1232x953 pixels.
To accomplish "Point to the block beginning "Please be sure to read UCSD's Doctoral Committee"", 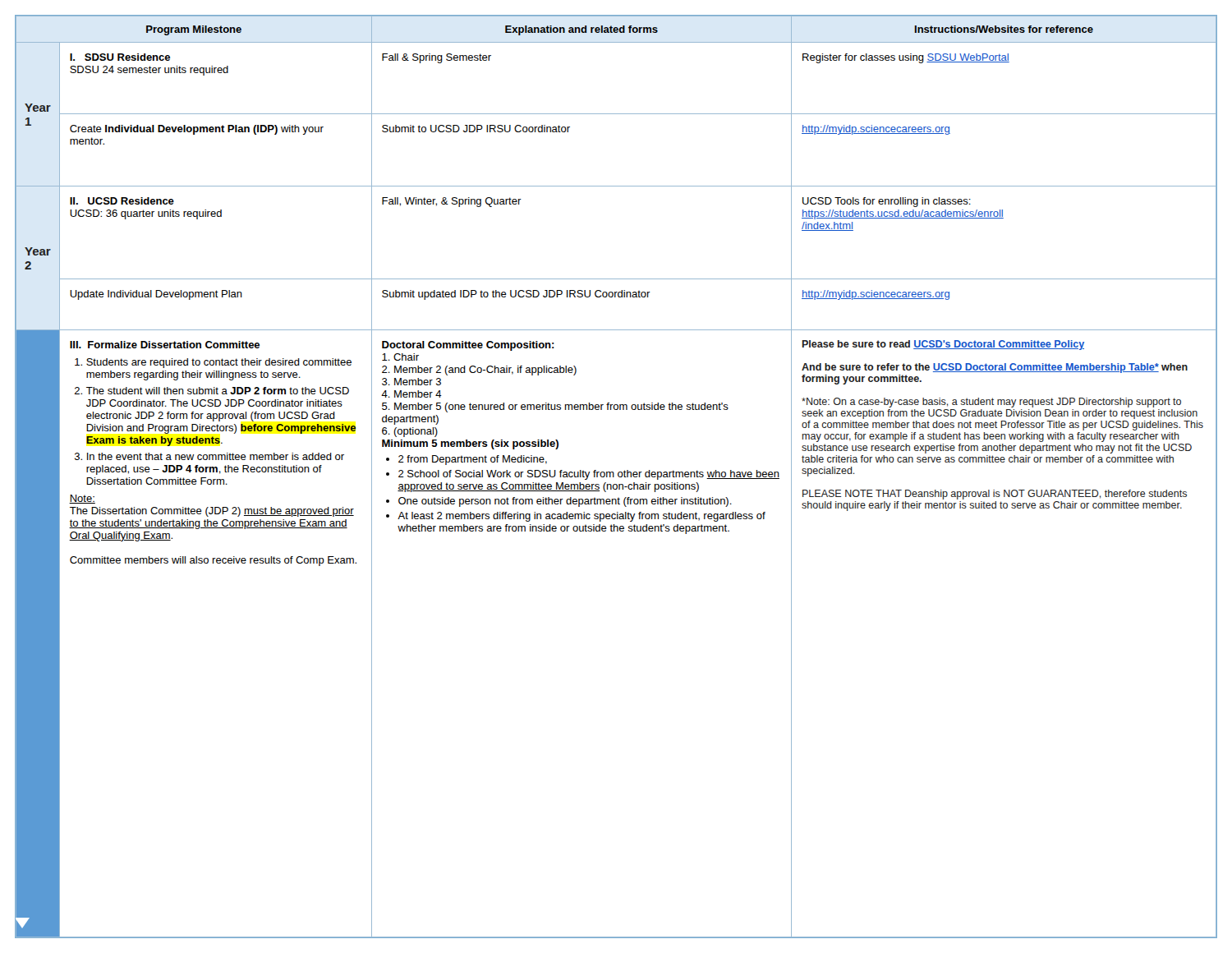I will pos(1002,425).
